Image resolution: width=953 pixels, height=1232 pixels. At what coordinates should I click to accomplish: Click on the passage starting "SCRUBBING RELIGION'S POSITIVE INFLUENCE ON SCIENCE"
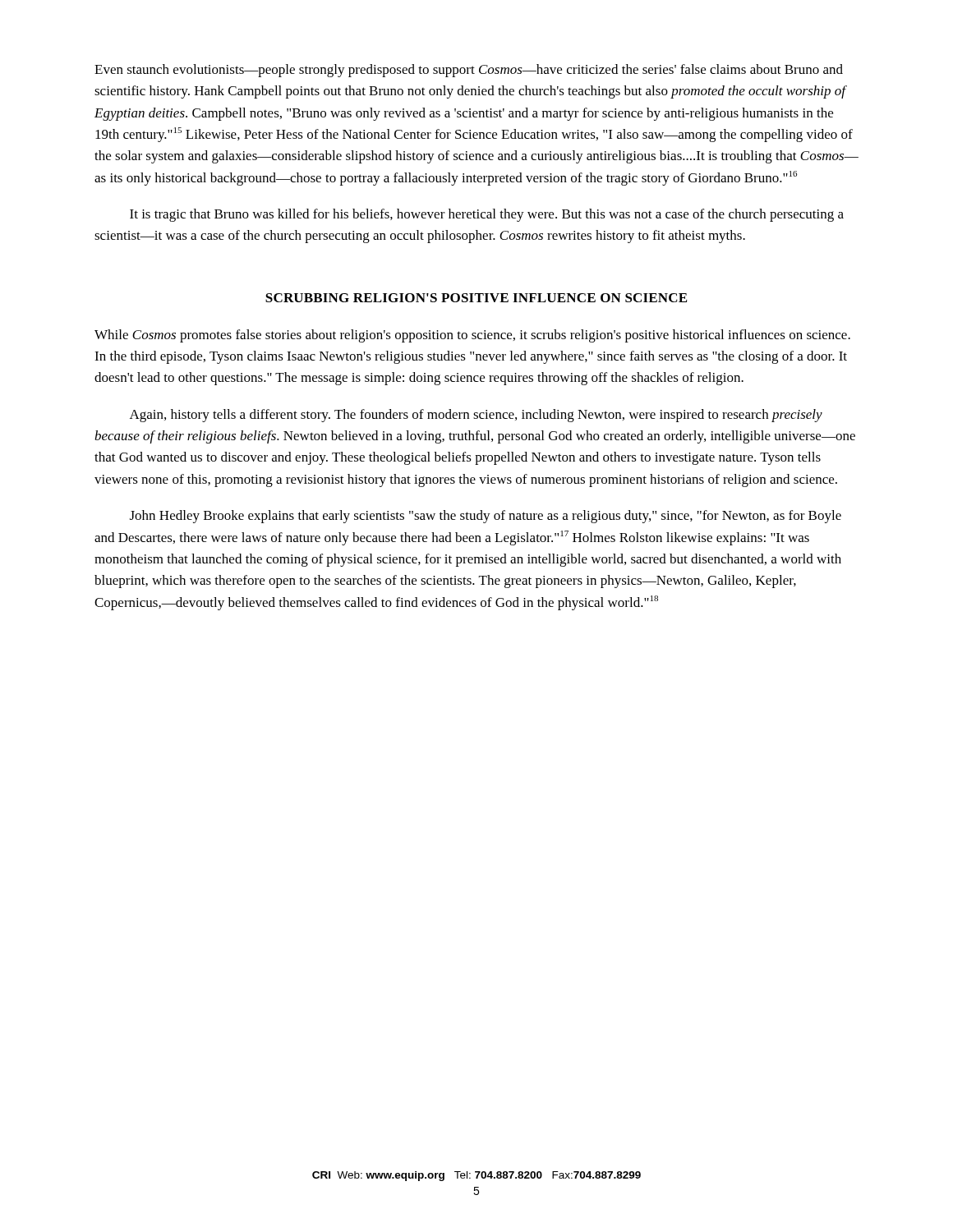pyautogui.click(x=476, y=298)
